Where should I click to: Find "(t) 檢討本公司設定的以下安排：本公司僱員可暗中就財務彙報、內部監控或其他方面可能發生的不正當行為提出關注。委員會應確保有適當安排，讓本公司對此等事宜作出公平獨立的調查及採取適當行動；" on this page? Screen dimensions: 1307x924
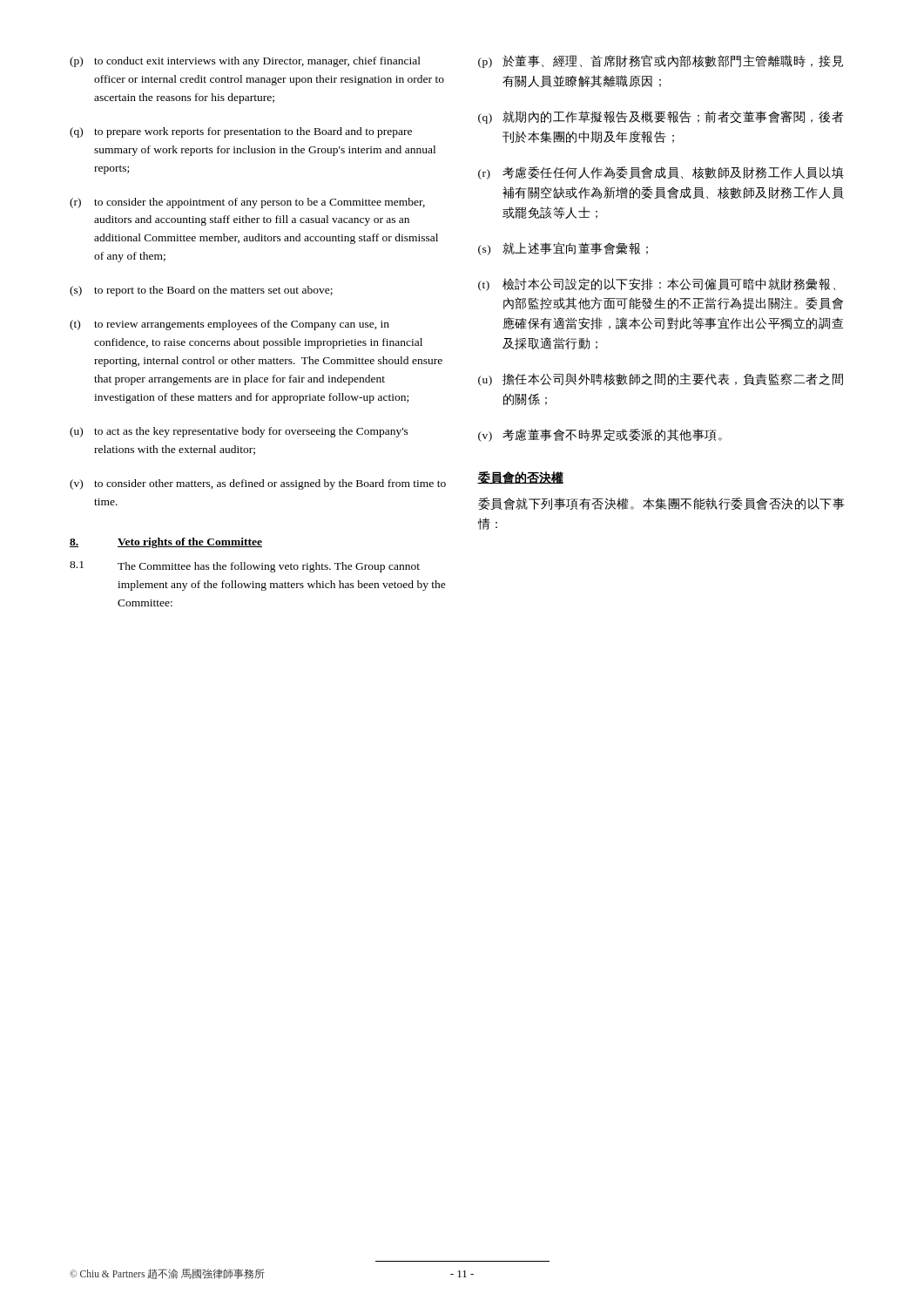[666, 315]
